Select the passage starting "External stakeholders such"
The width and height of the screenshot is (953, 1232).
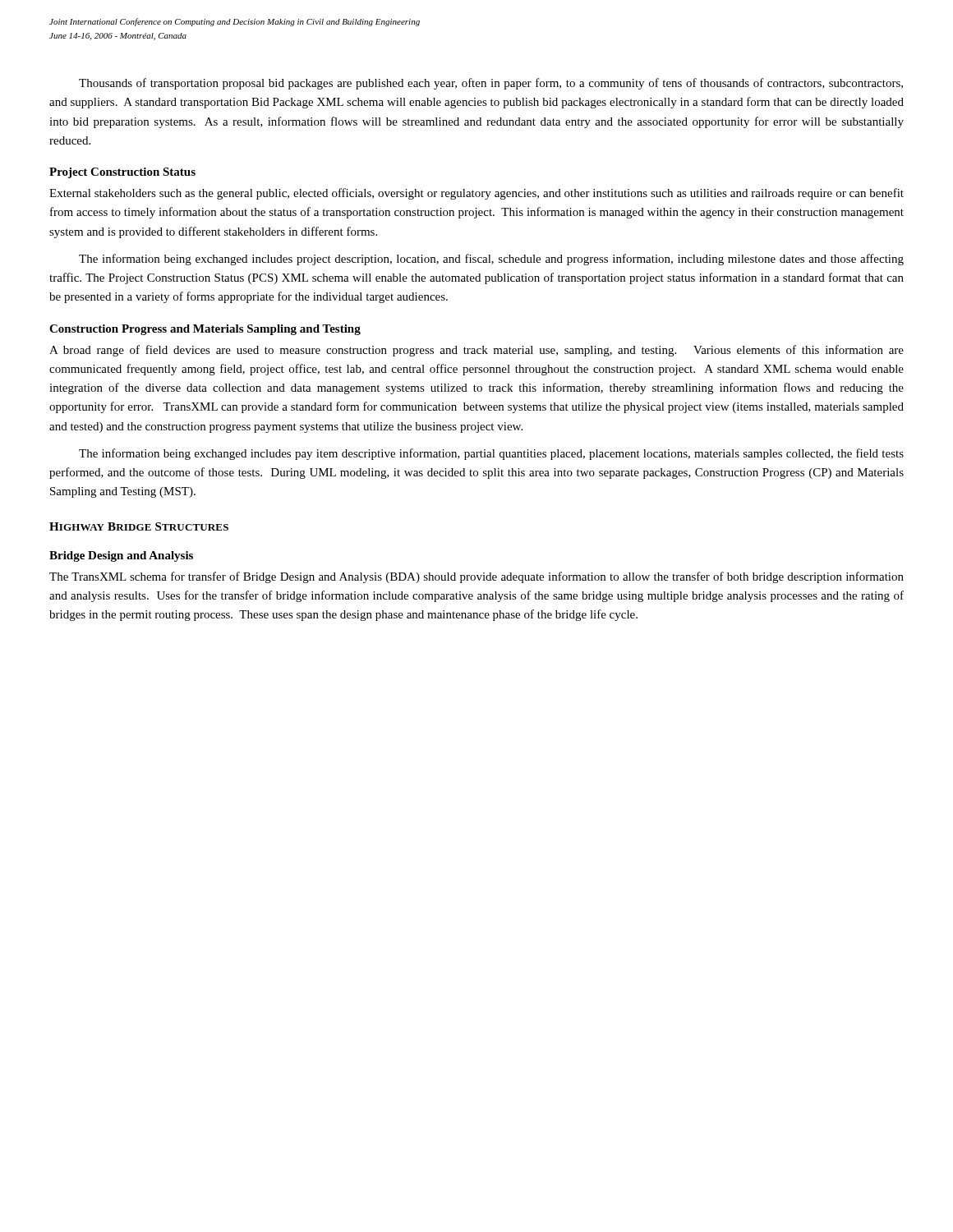[476, 212]
